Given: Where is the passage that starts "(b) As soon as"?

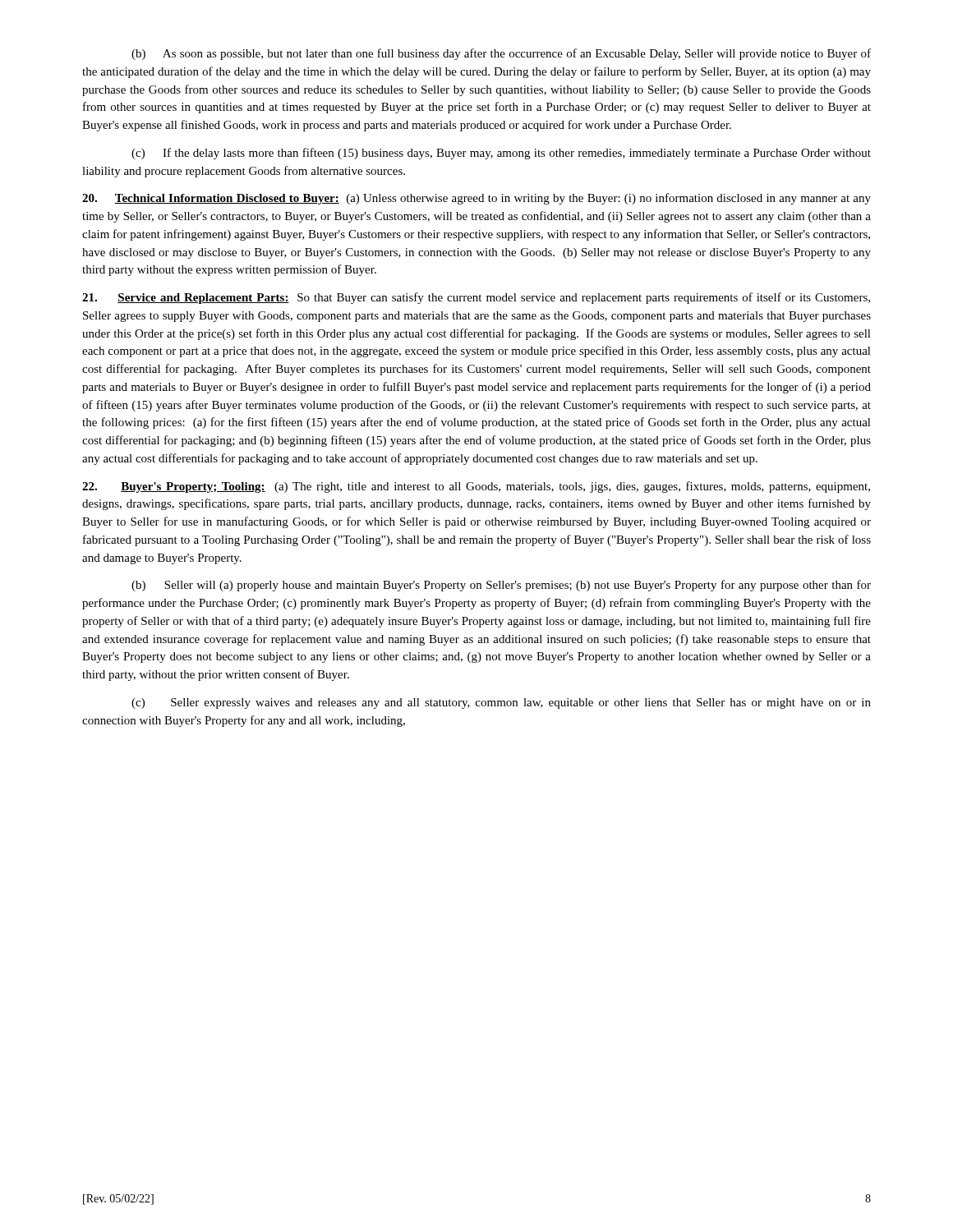Looking at the screenshot, I should pyautogui.click(x=476, y=90).
